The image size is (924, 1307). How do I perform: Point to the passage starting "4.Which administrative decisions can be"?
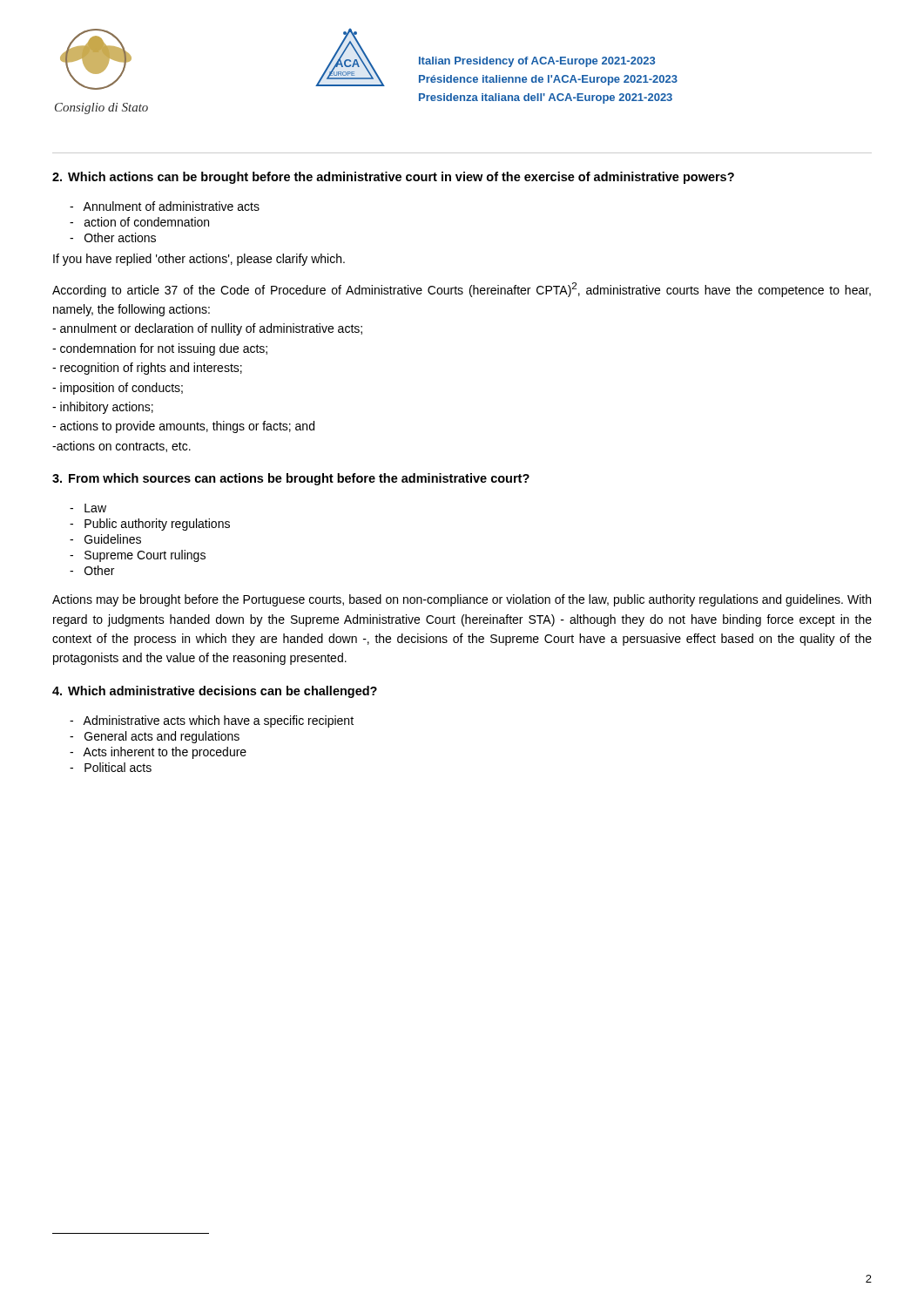click(x=215, y=692)
